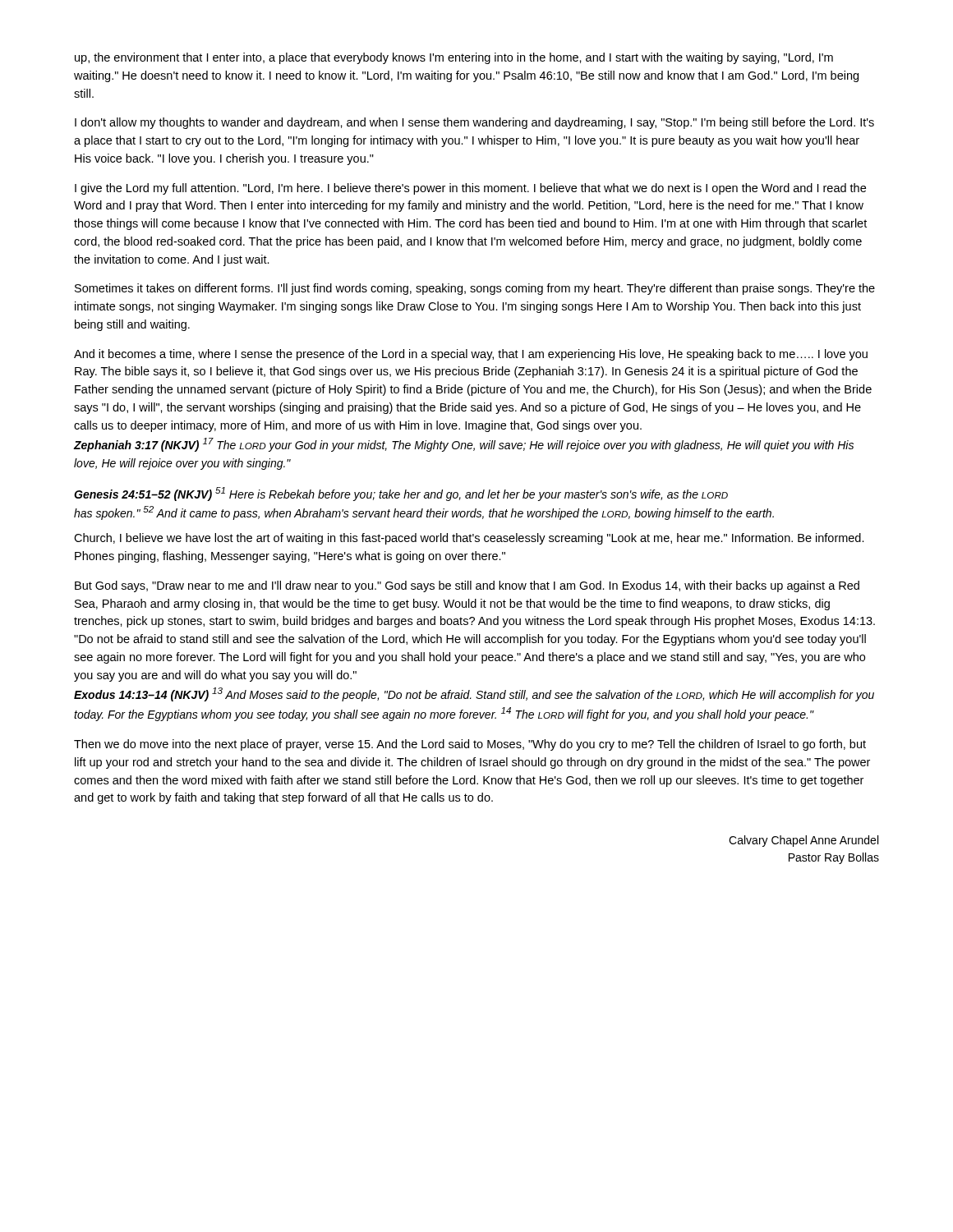953x1232 pixels.
Task: Click on the text block with the text "up, the environment that I enter into, a"
Action: click(467, 75)
